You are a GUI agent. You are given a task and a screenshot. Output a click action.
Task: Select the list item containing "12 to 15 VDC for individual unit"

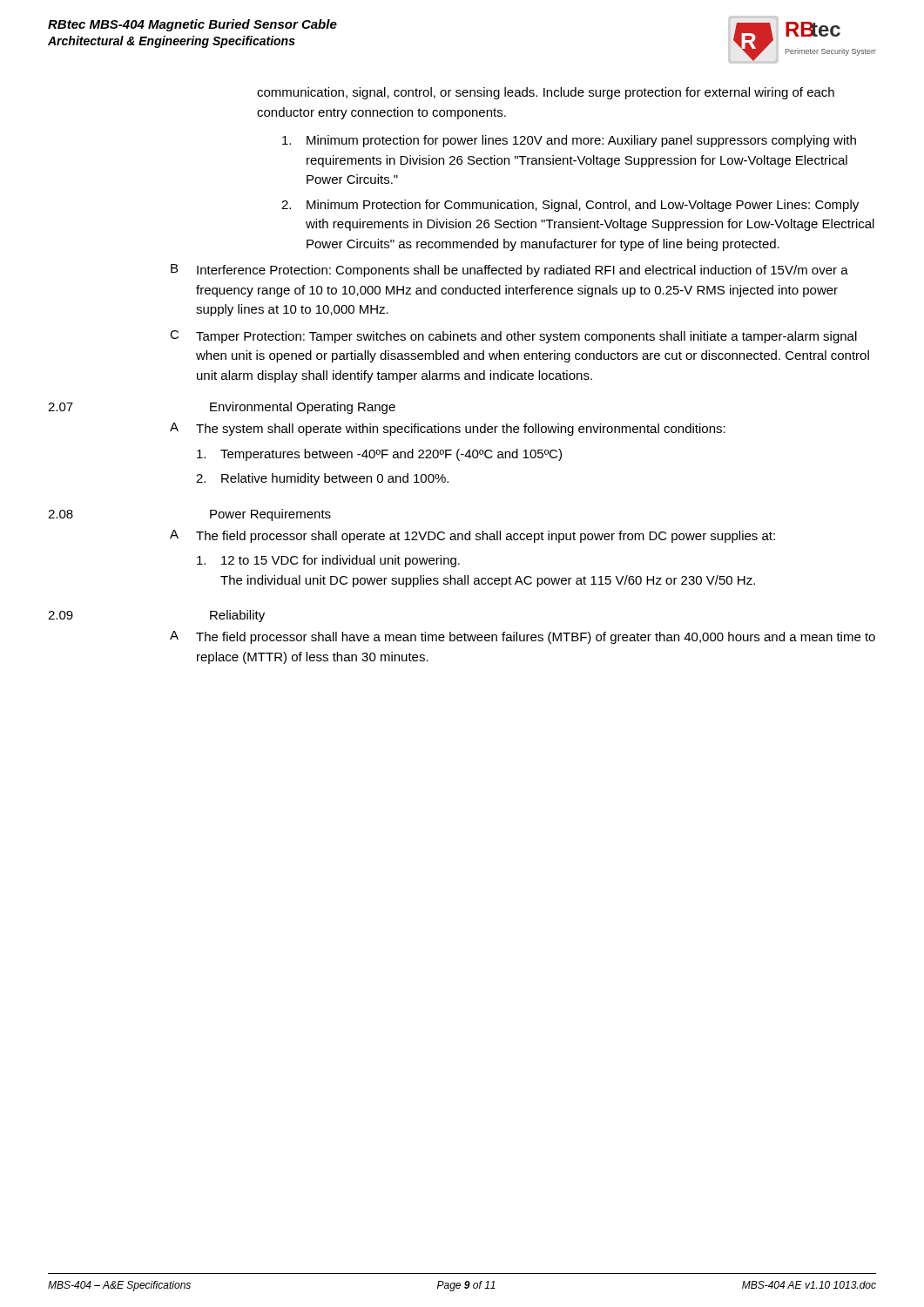point(536,570)
